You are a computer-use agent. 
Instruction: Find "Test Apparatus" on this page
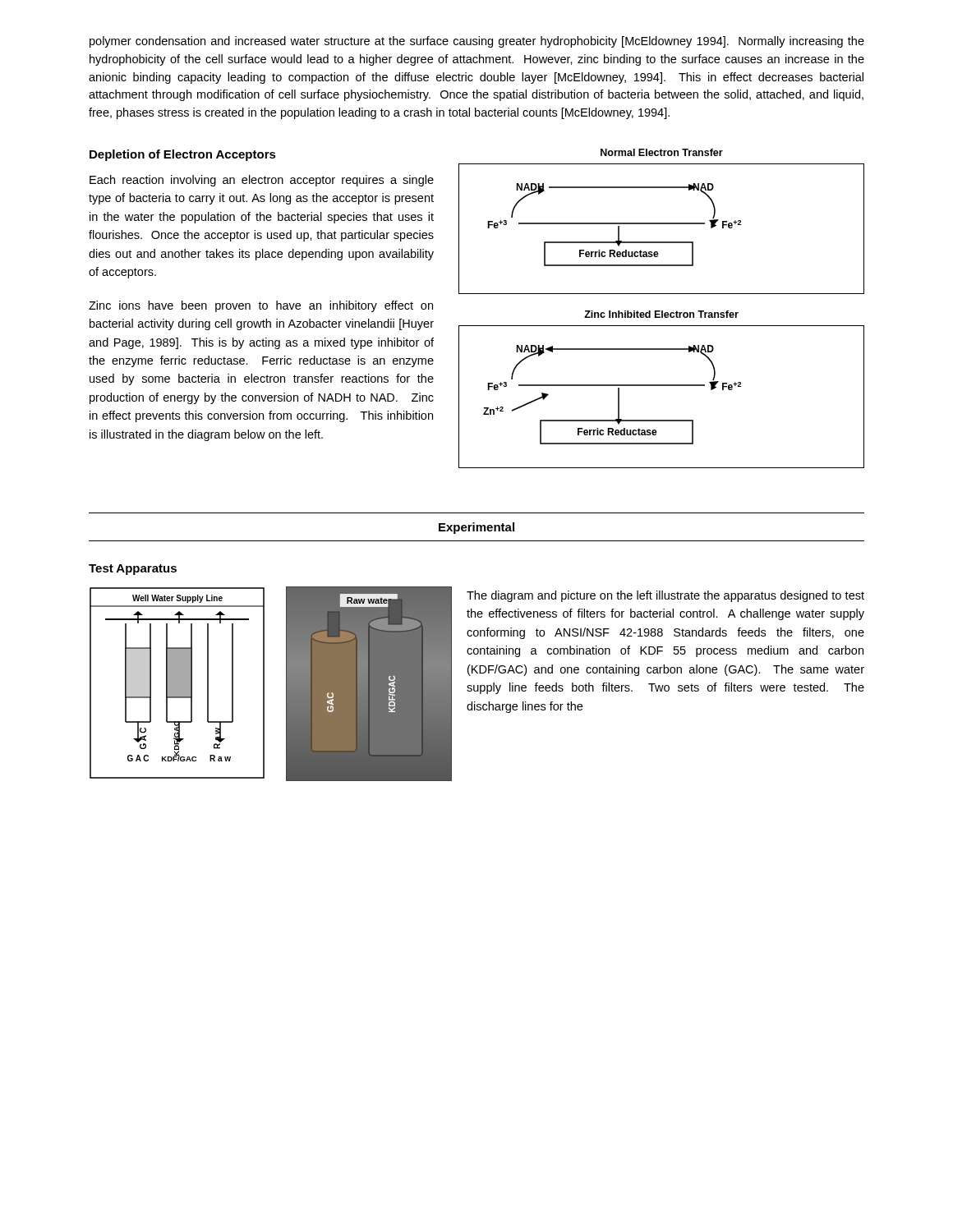(133, 568)
